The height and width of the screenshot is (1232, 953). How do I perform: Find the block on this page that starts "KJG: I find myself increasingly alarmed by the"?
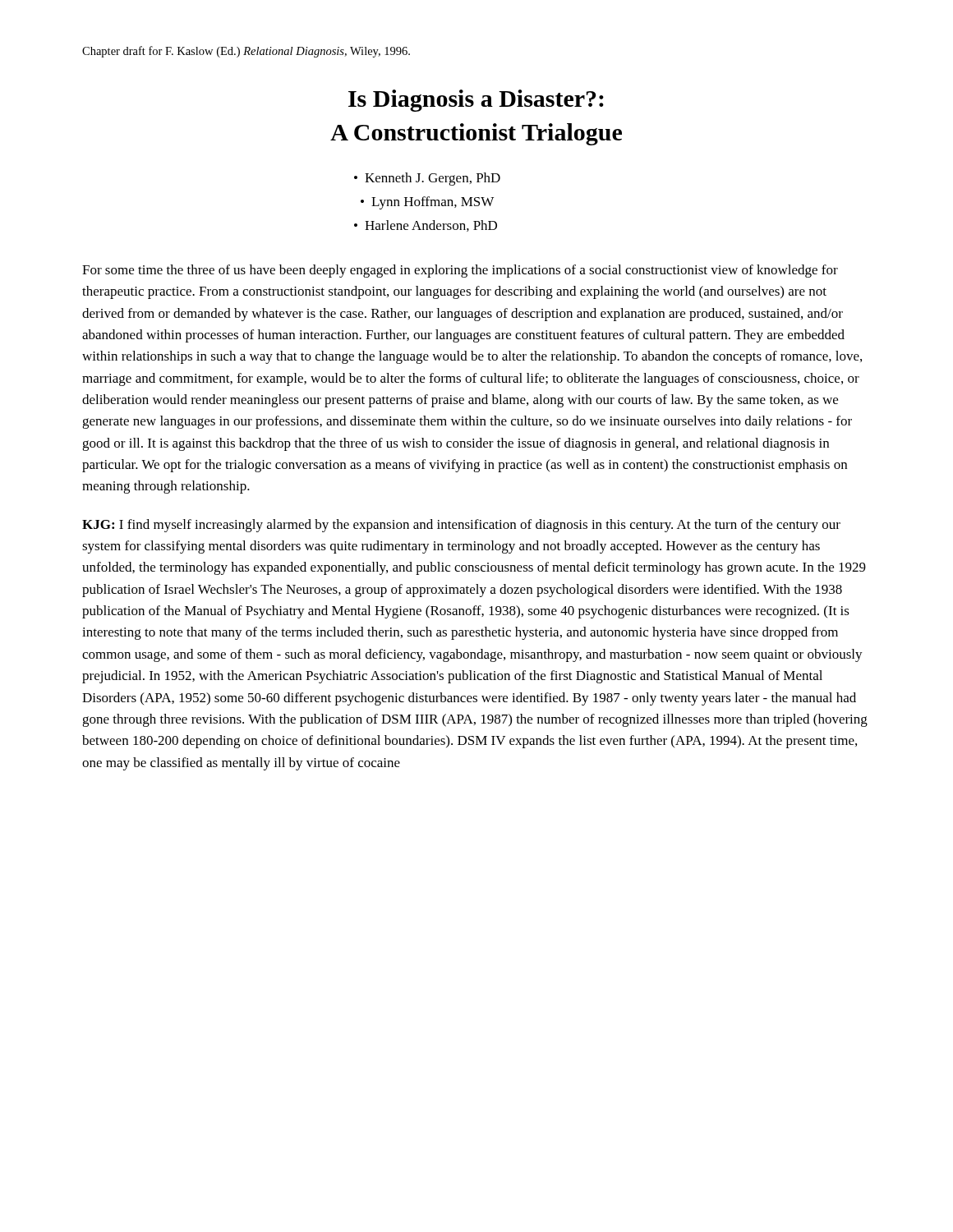tap(475, 643)
